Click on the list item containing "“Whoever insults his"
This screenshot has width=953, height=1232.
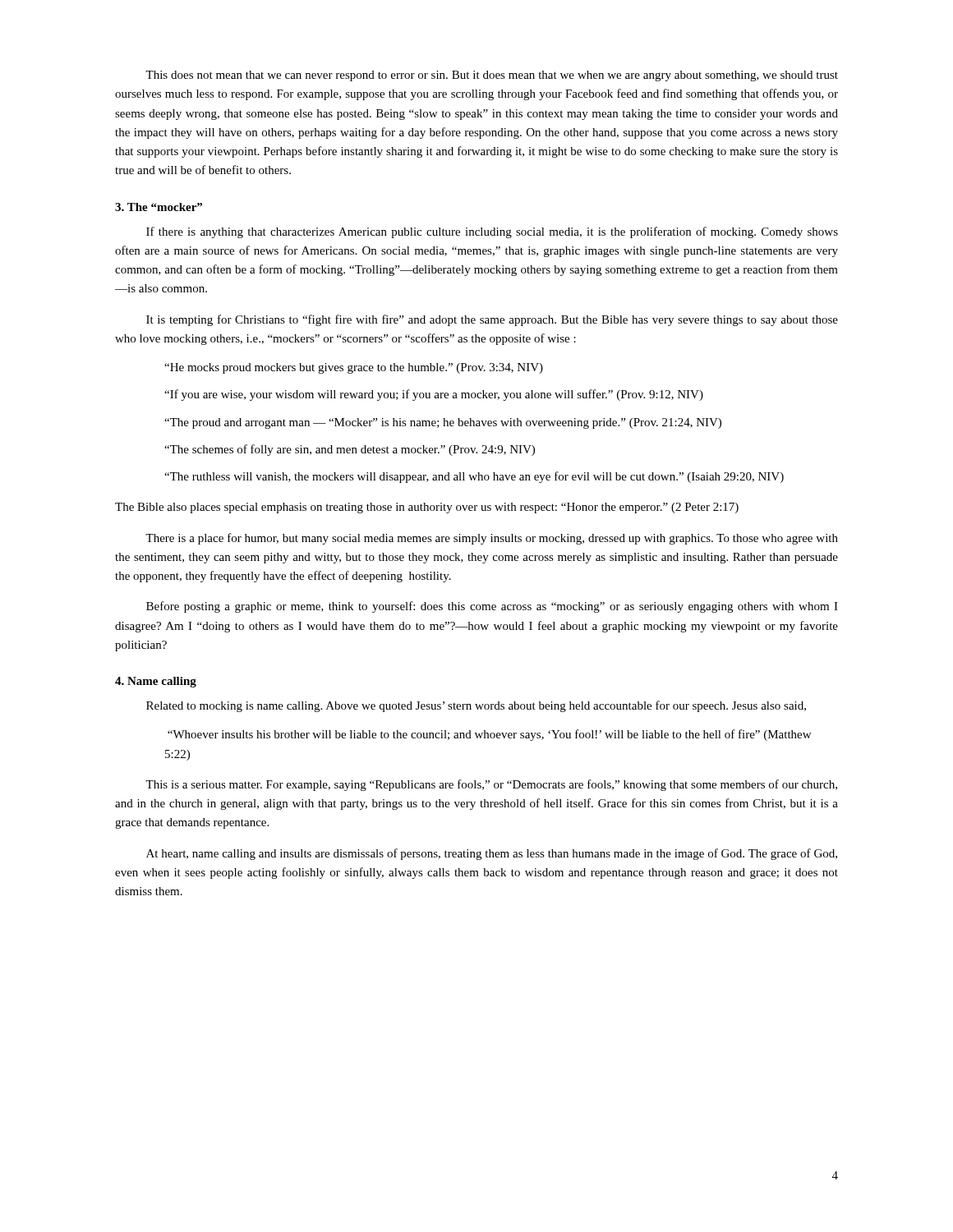(501, 744)
